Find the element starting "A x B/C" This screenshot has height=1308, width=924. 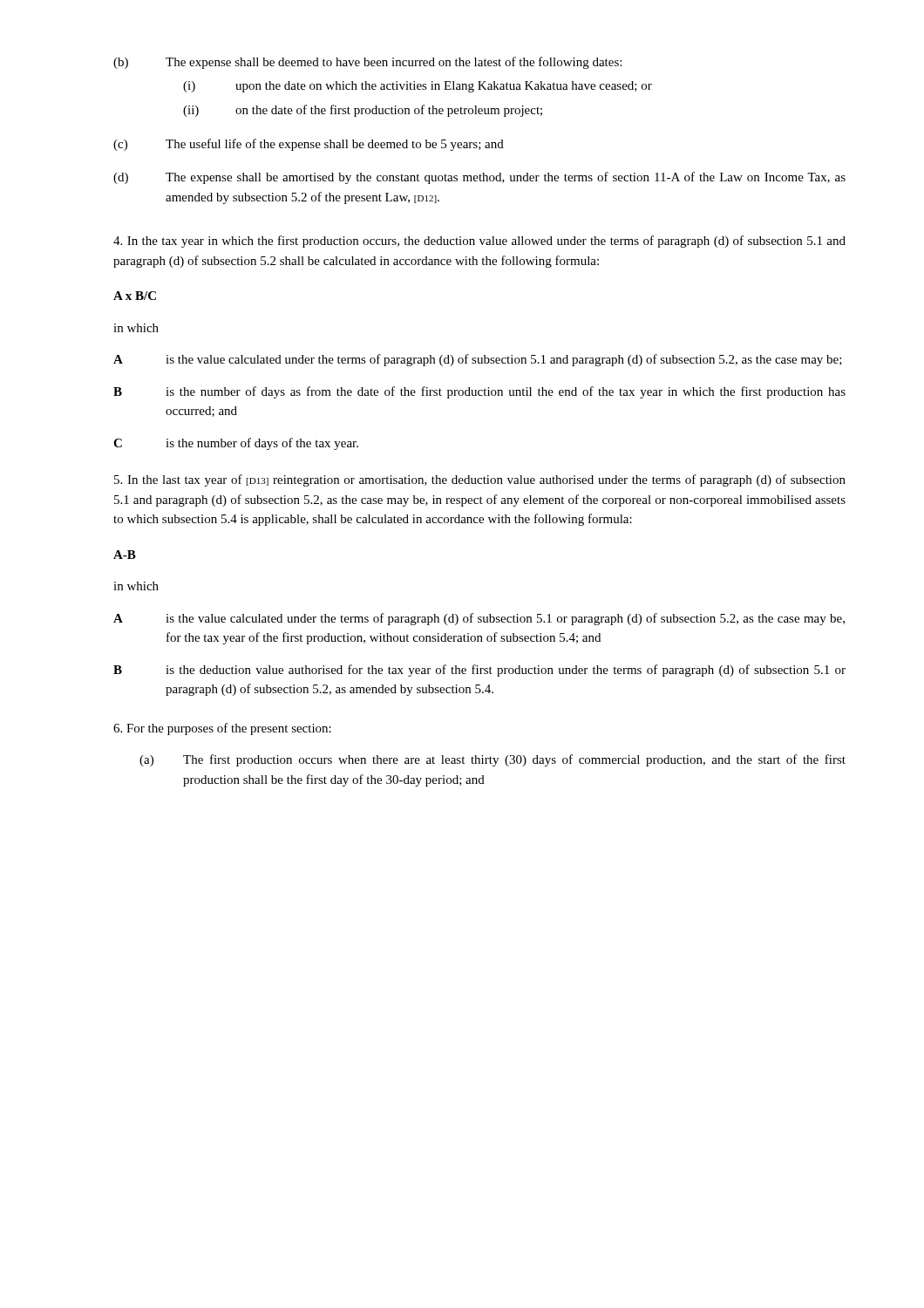[x=135, y=296]
